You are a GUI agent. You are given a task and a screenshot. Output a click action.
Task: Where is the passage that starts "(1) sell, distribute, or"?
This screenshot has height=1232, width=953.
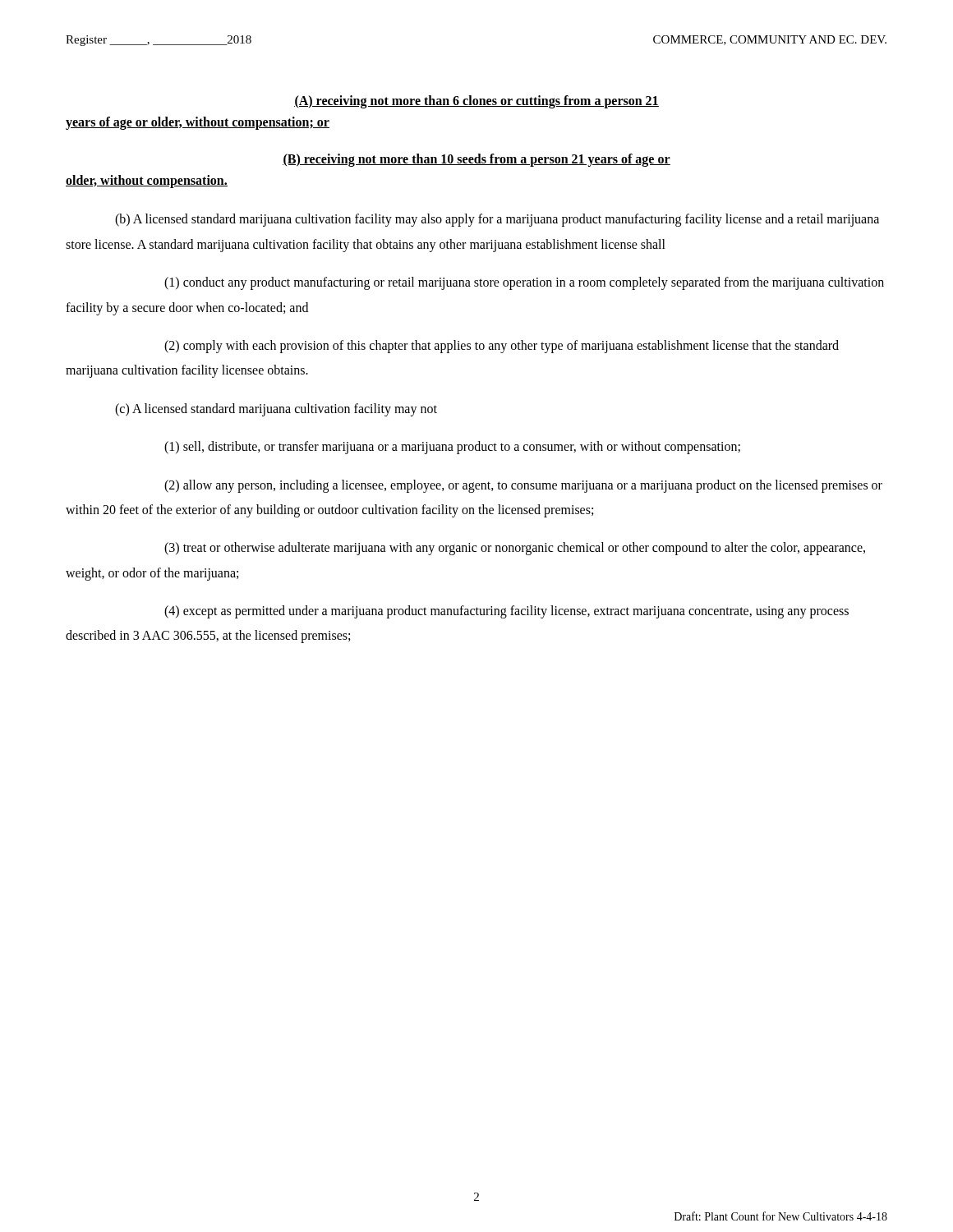pos(476,447)
